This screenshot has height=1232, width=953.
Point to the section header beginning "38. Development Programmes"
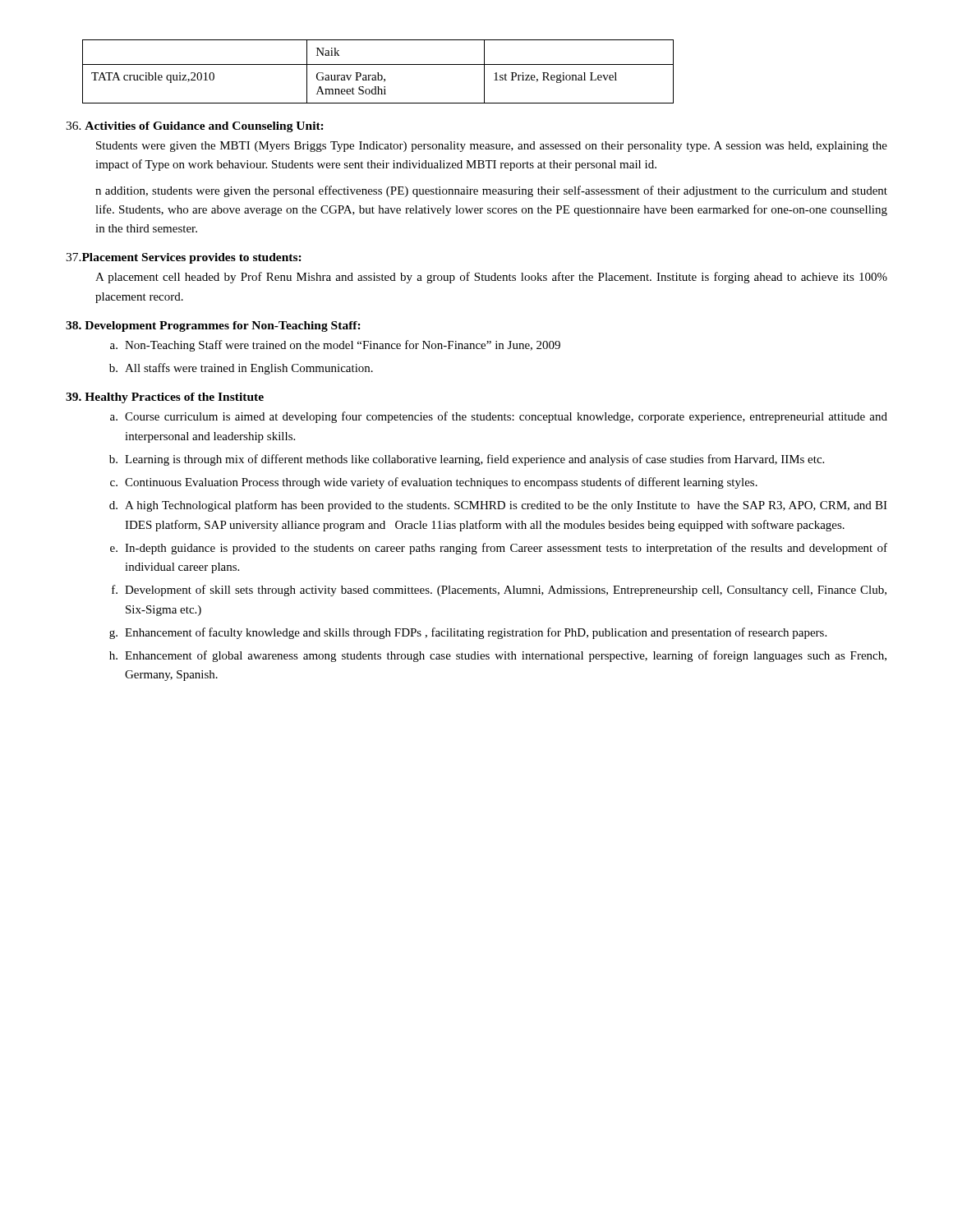213,325
